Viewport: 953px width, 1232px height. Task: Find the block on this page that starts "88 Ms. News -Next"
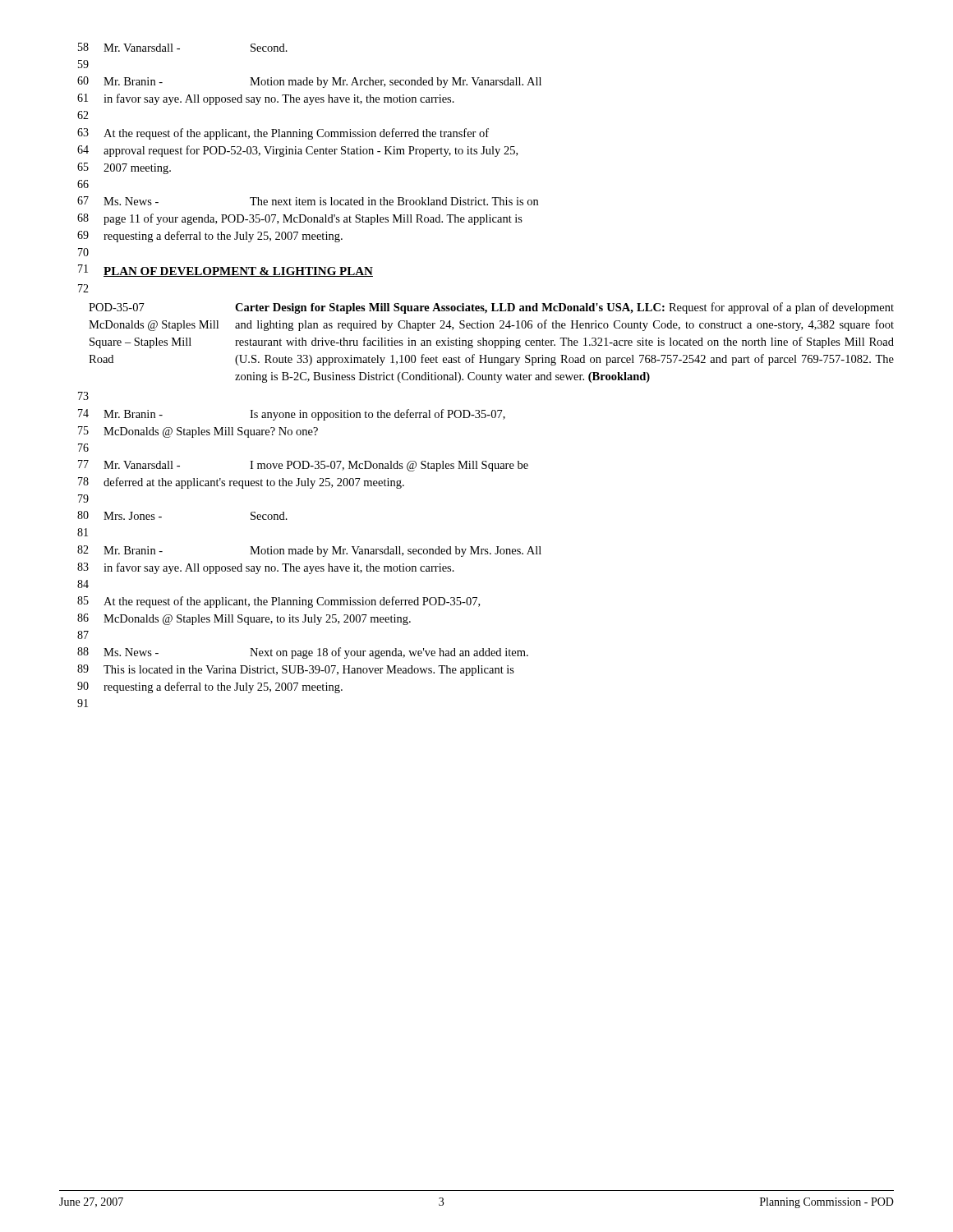coord(476,653)
